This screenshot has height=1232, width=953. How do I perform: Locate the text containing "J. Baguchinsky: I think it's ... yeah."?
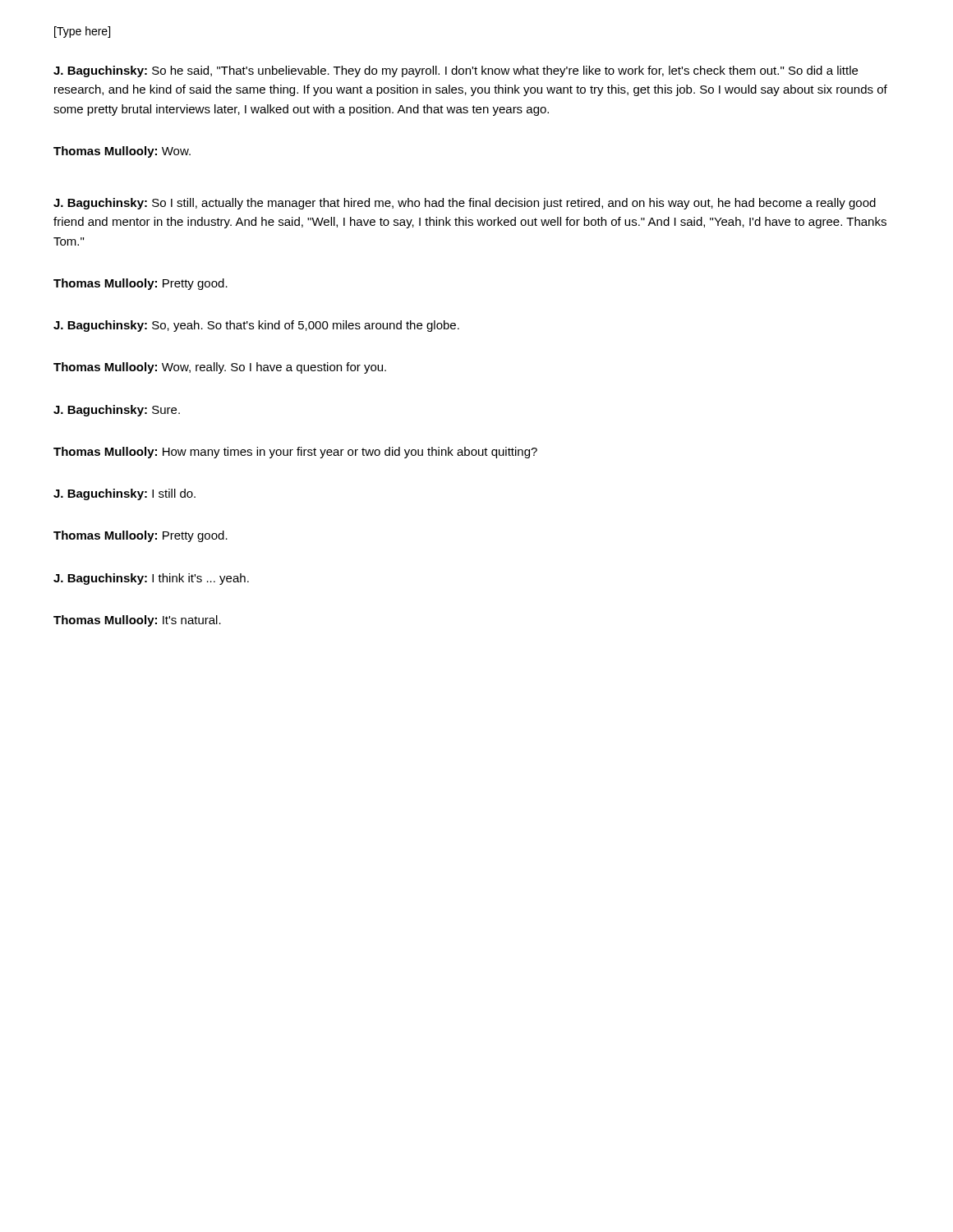pyautogui.click(x=151, y=577)
